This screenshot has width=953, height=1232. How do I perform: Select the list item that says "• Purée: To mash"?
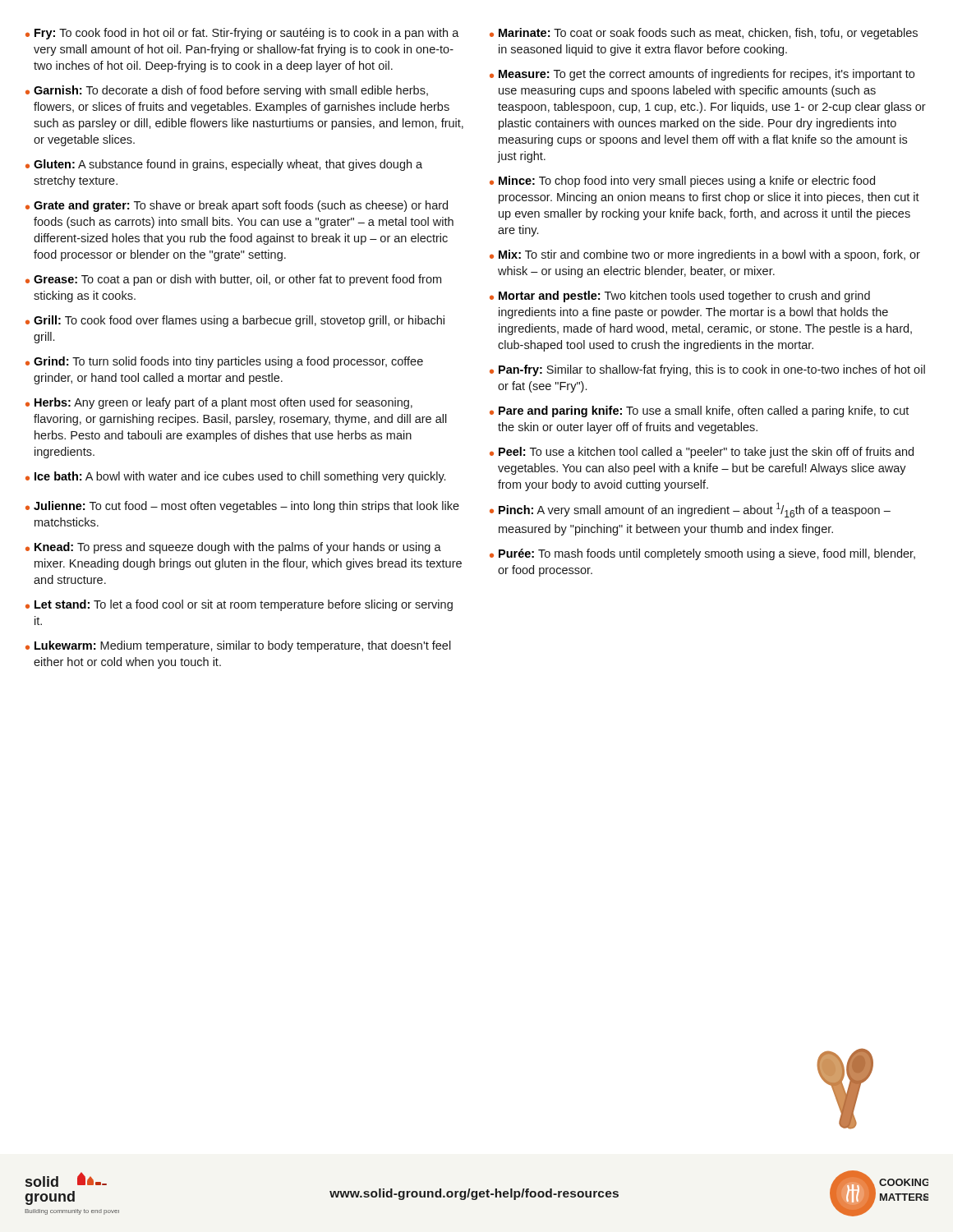(x=709, y=562)
